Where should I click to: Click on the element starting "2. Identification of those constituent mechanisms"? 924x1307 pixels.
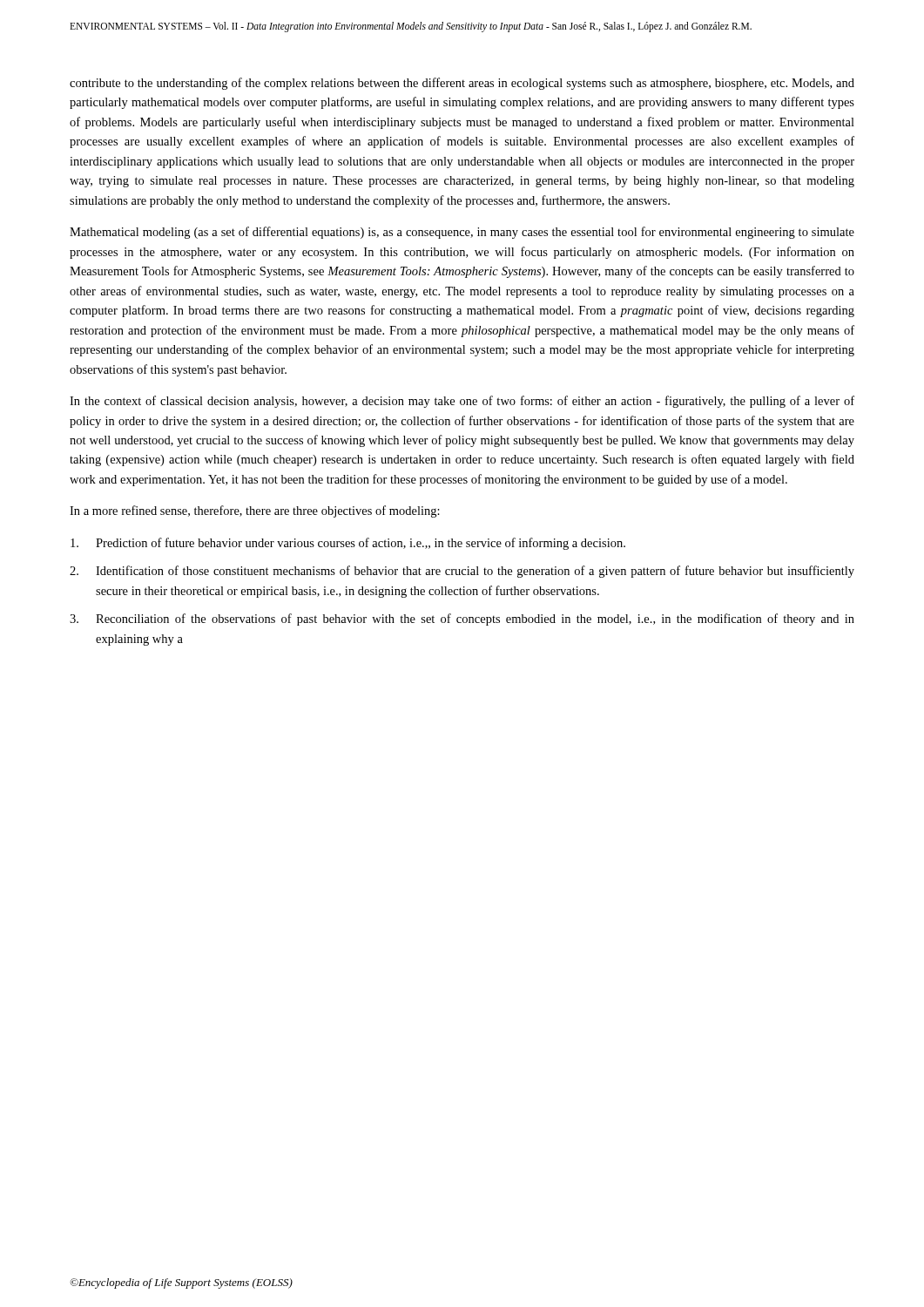(x=462, y=581)
